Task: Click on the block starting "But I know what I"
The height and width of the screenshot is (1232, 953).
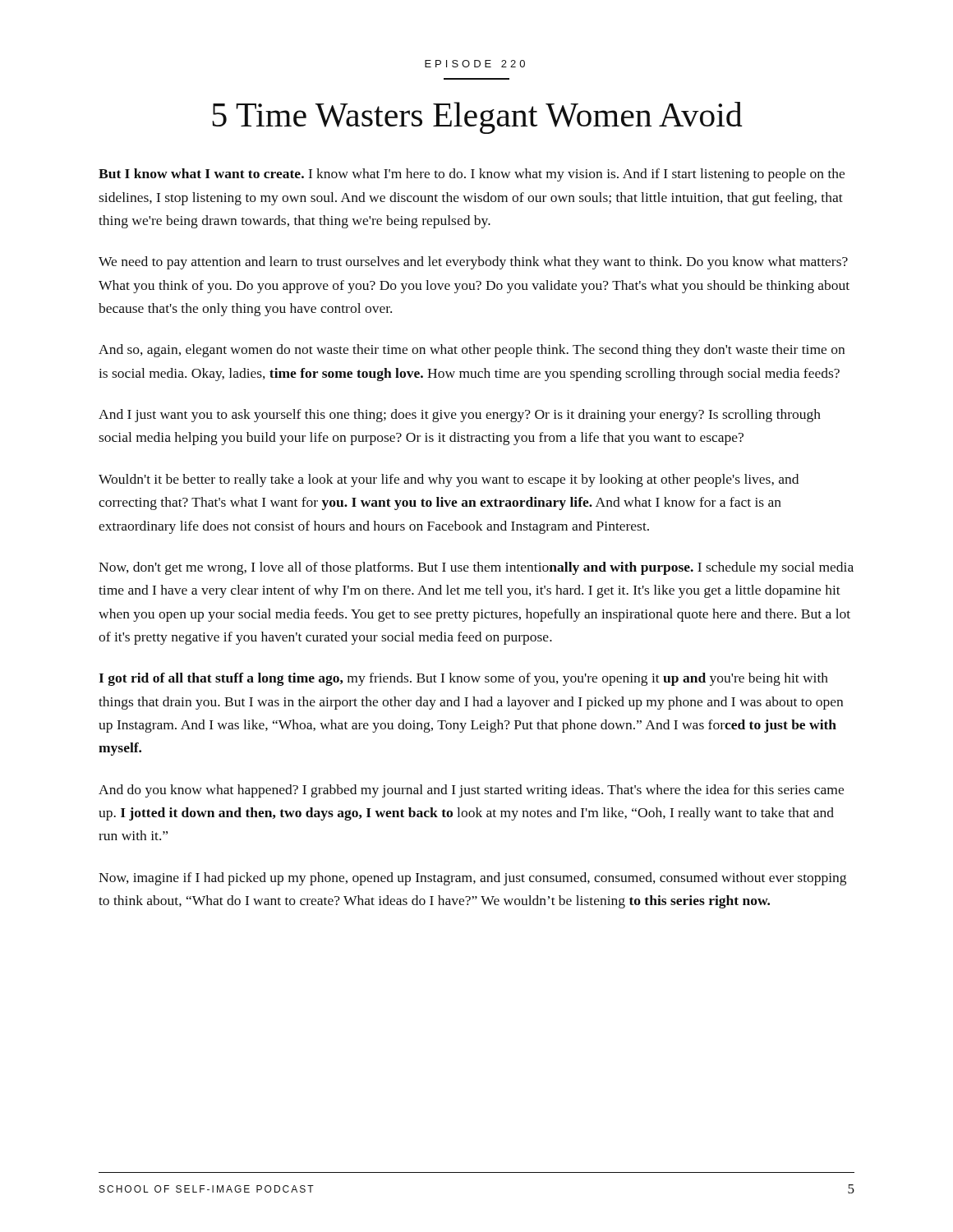Action: [472, 197]
